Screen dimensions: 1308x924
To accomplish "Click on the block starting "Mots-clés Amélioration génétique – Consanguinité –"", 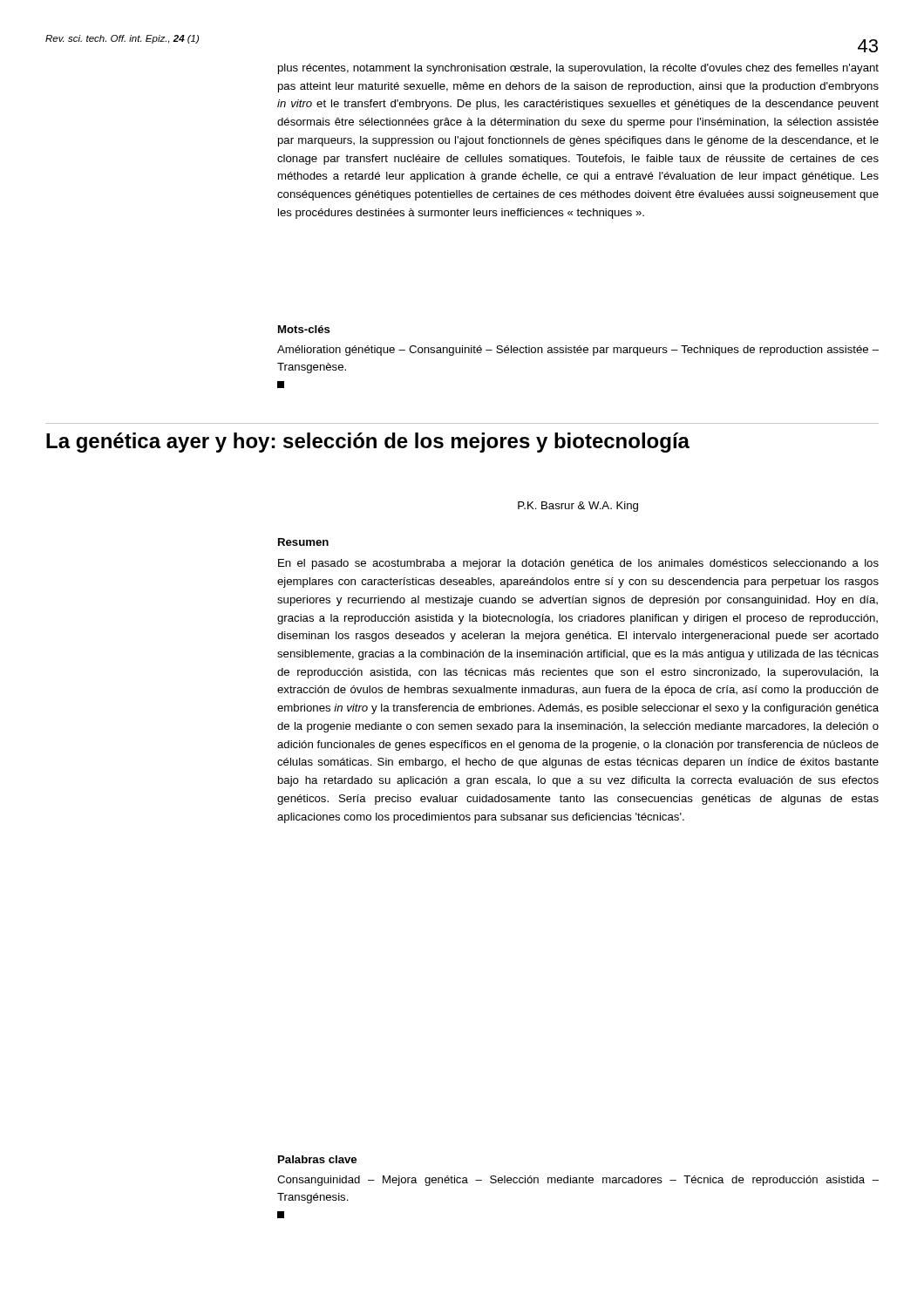I will 578,357.
